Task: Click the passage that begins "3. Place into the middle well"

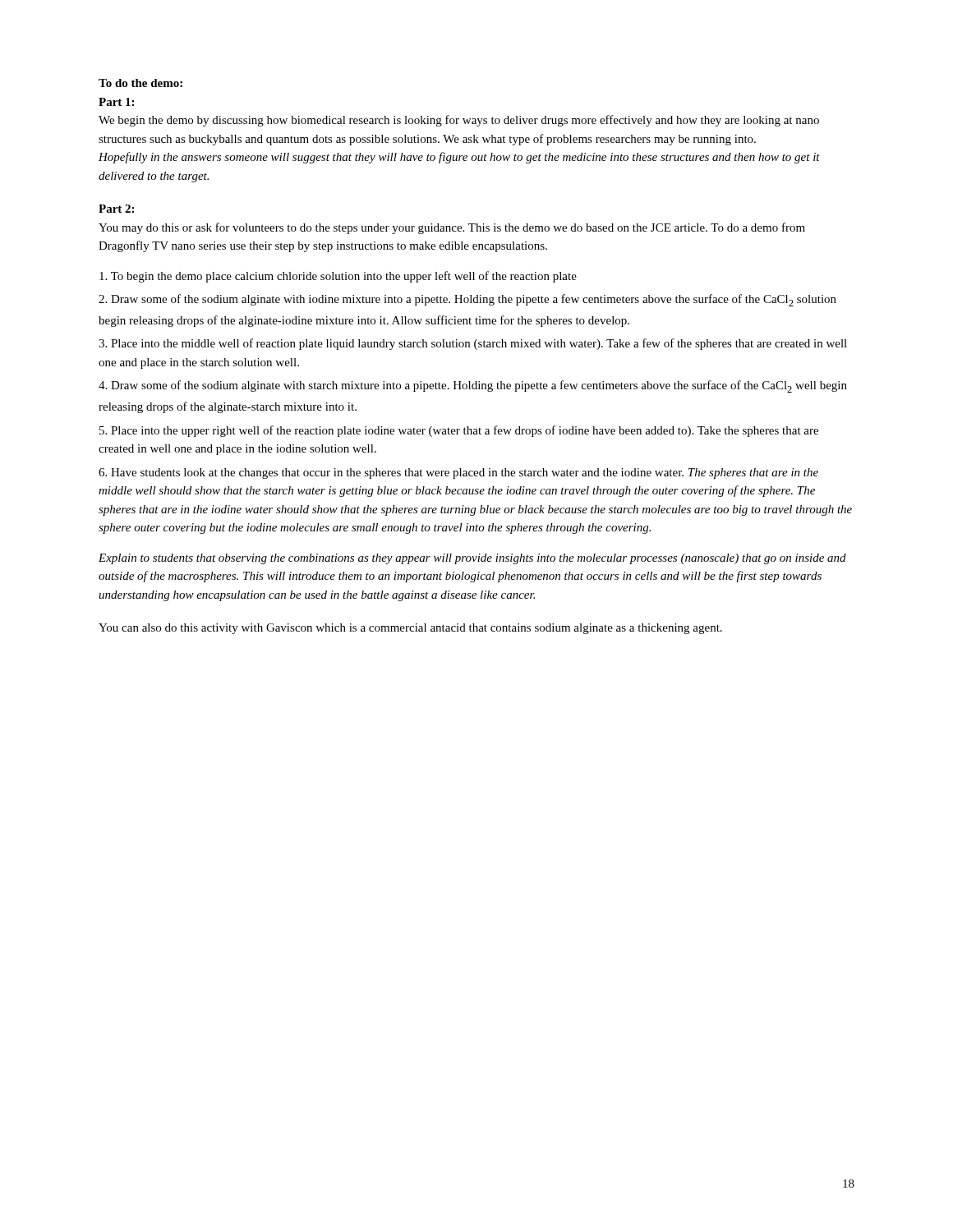Action: coord(476,353)
